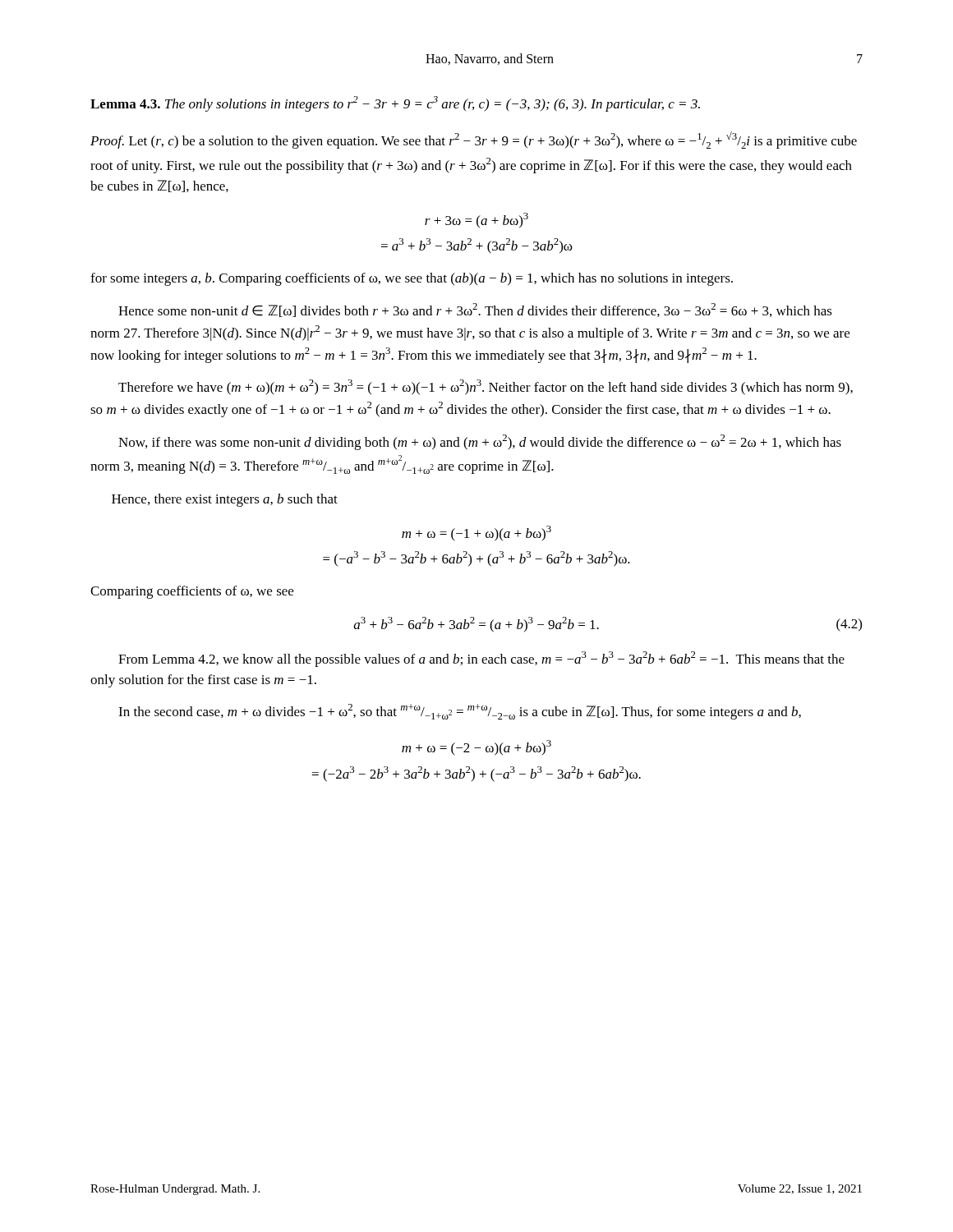
Task: Select the block starting "Hence some non-unit d"
Action: [x=470, y=332]
